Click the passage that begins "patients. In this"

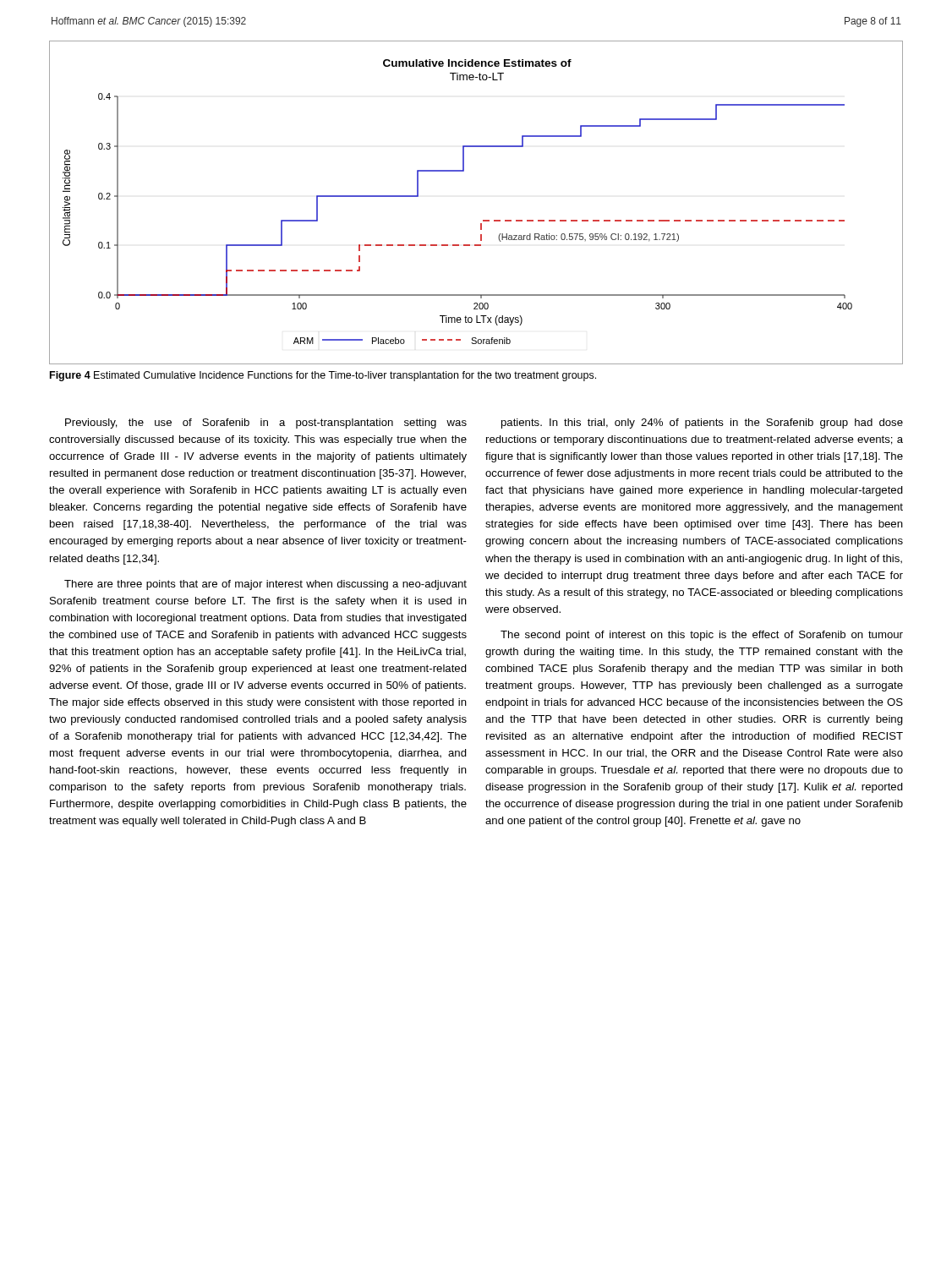tap(694, 622)
